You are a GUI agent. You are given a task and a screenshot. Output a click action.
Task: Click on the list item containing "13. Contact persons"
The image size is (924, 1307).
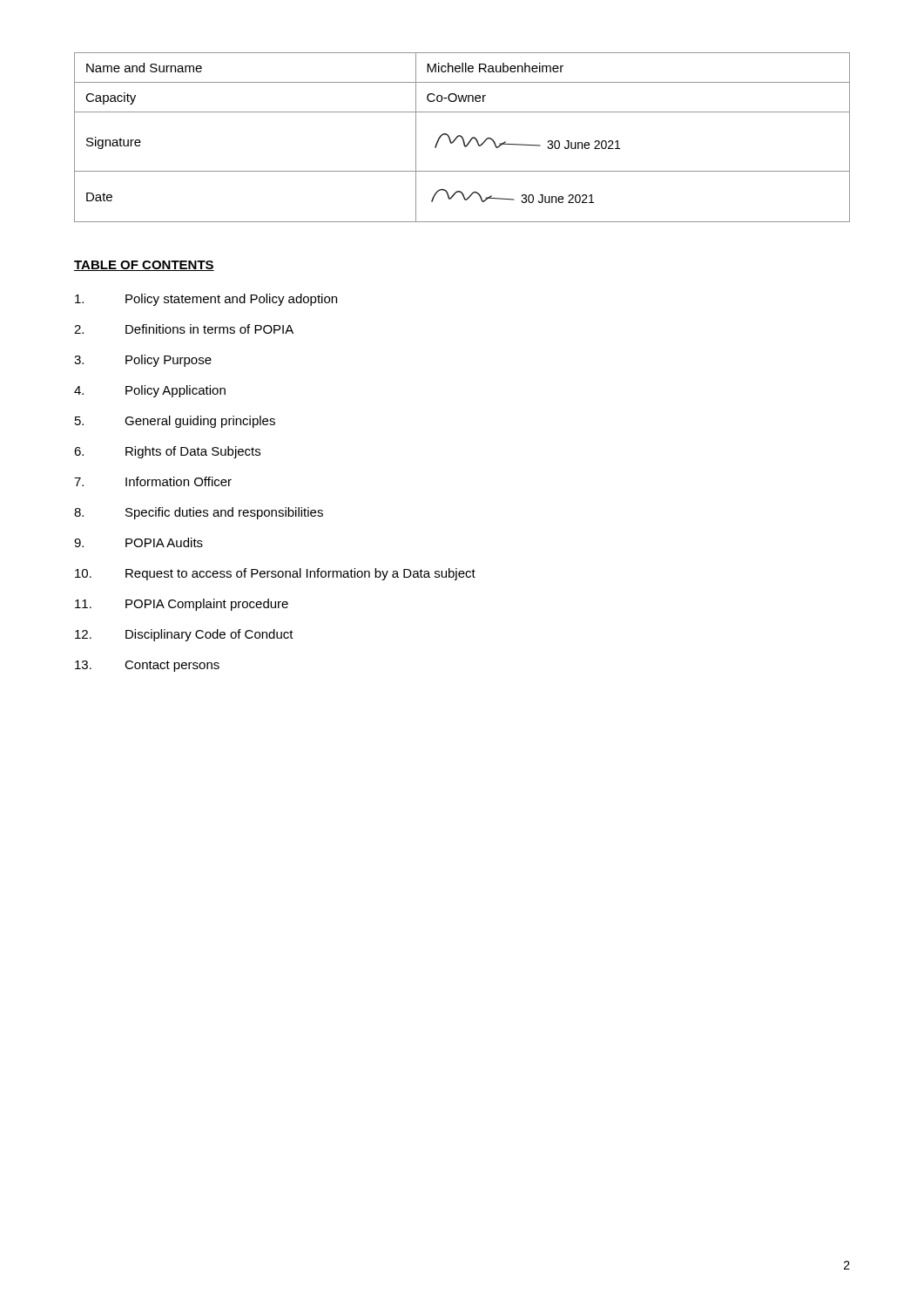pyautogui.click(x=147, y=666)
